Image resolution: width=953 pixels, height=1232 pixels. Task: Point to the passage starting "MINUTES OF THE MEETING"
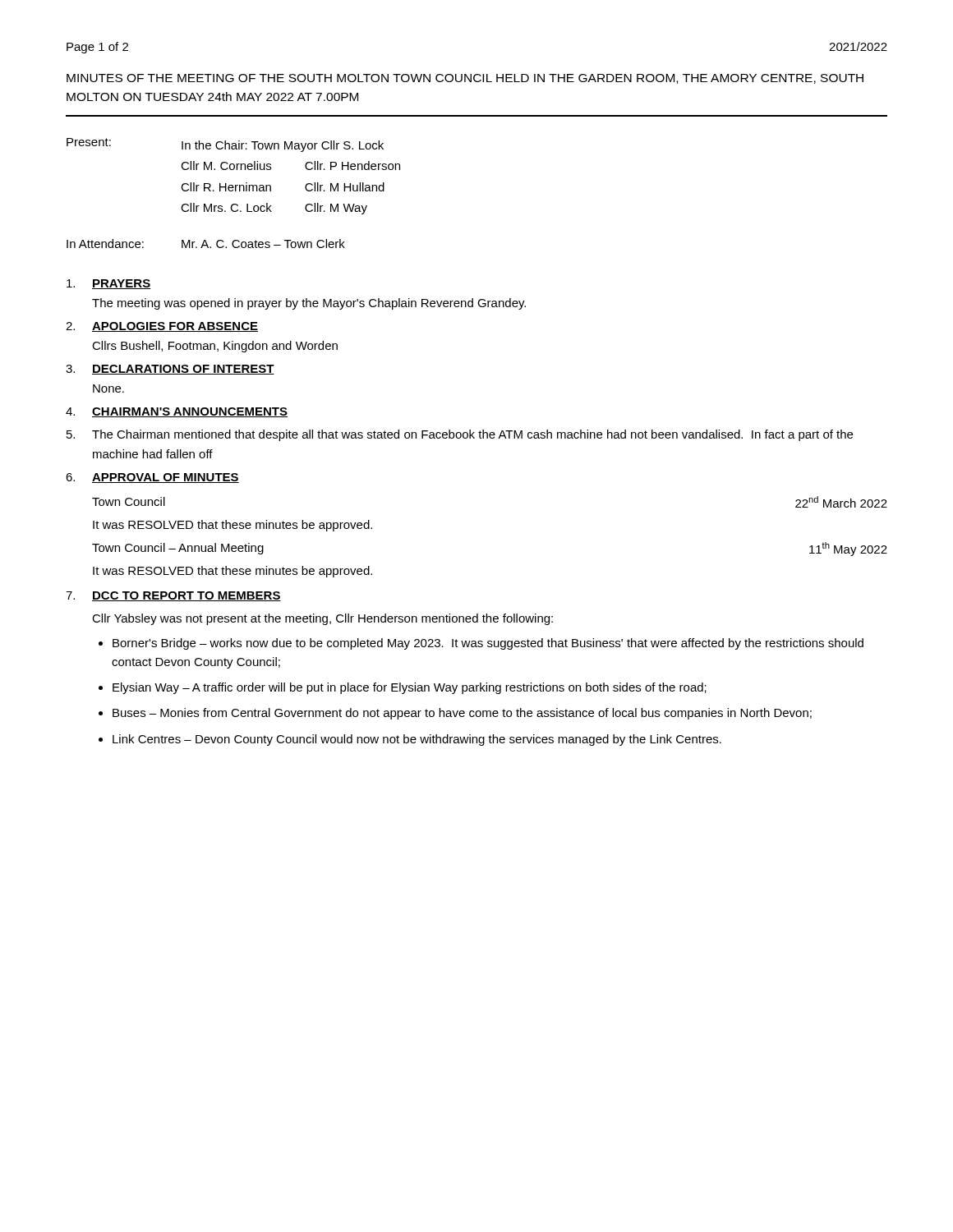click(465, 87)
